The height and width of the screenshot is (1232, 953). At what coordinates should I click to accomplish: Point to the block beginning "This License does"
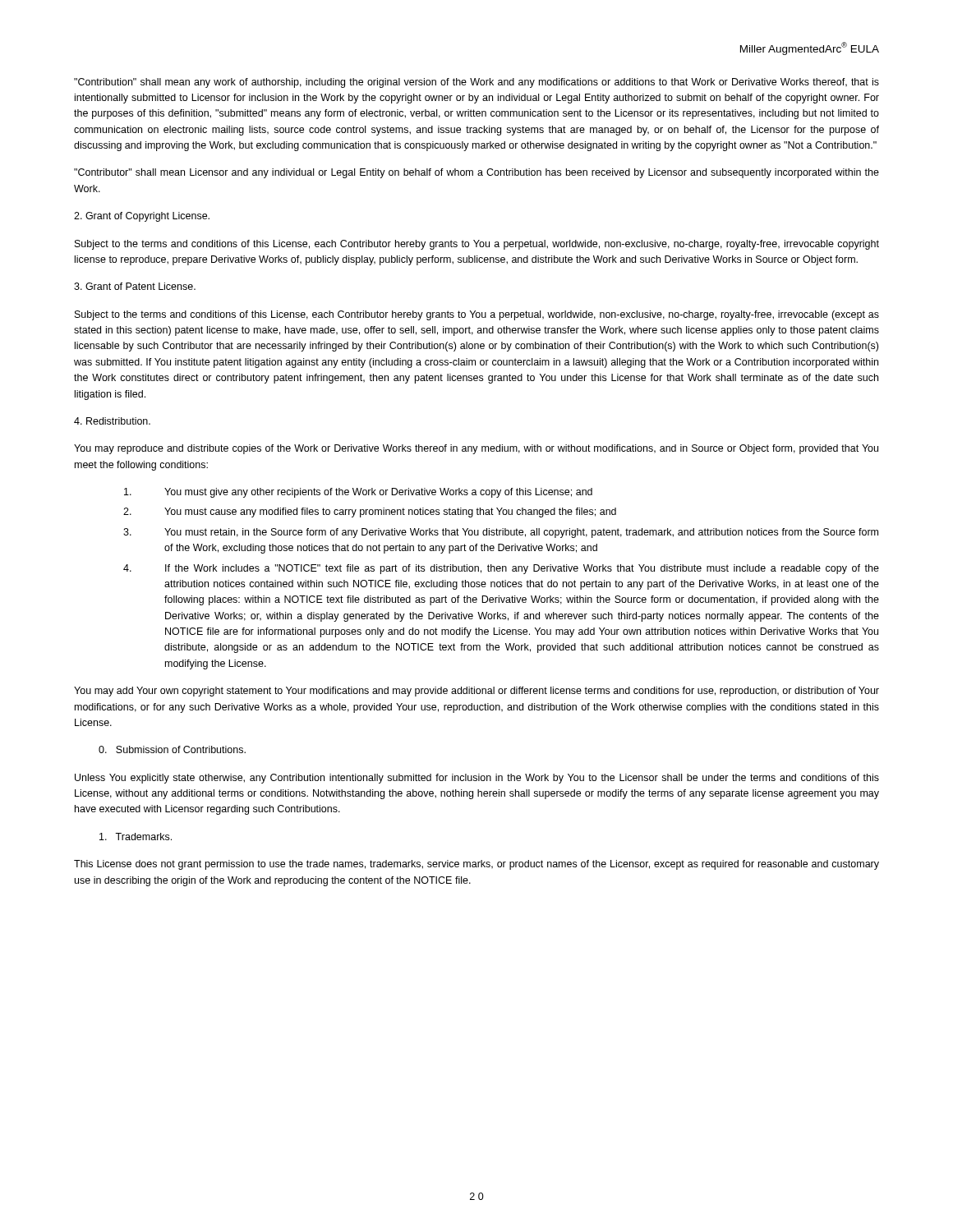(476, 872)
